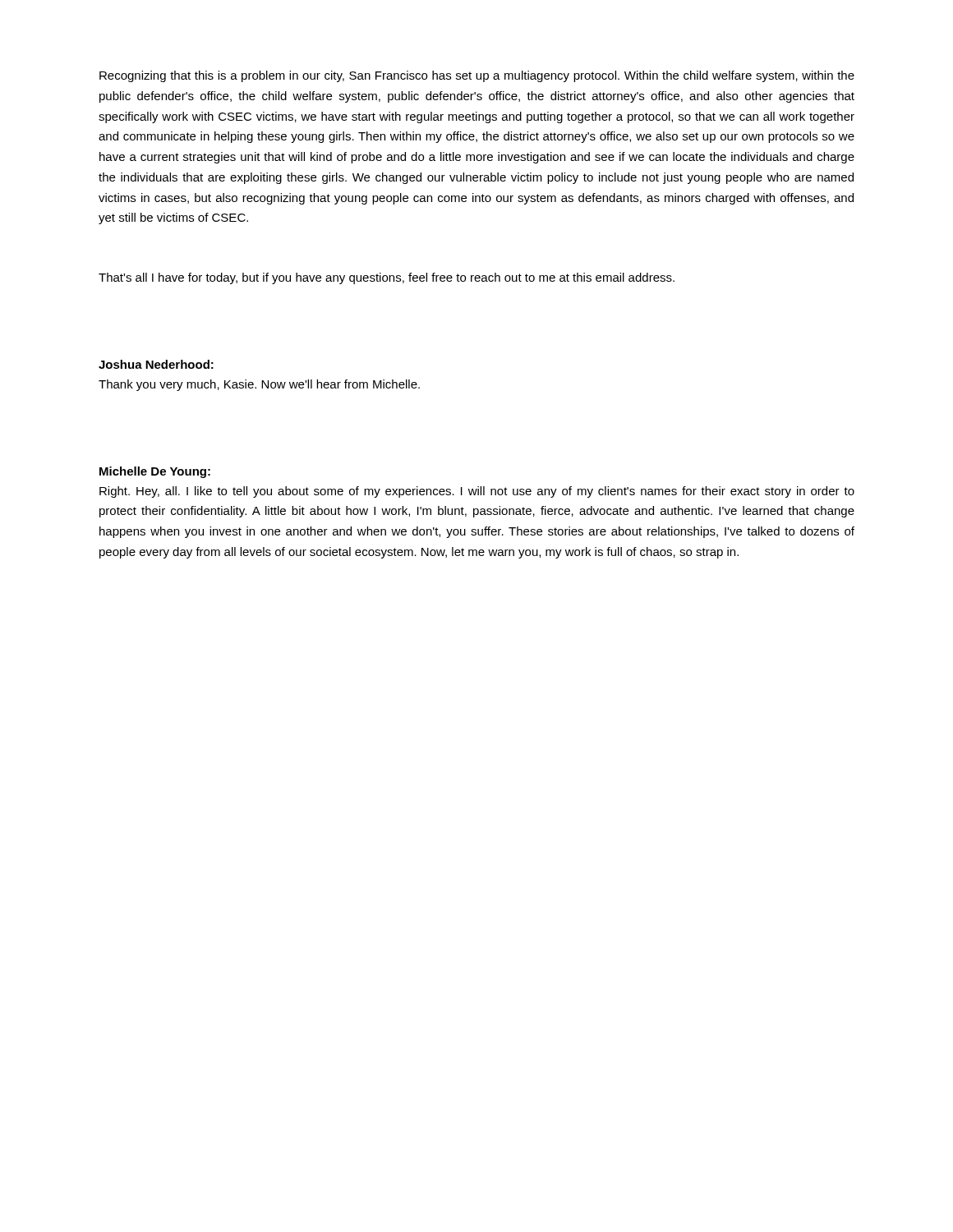Navigate to the element starting "Joshua Nederhood:"

coord(156,364)
